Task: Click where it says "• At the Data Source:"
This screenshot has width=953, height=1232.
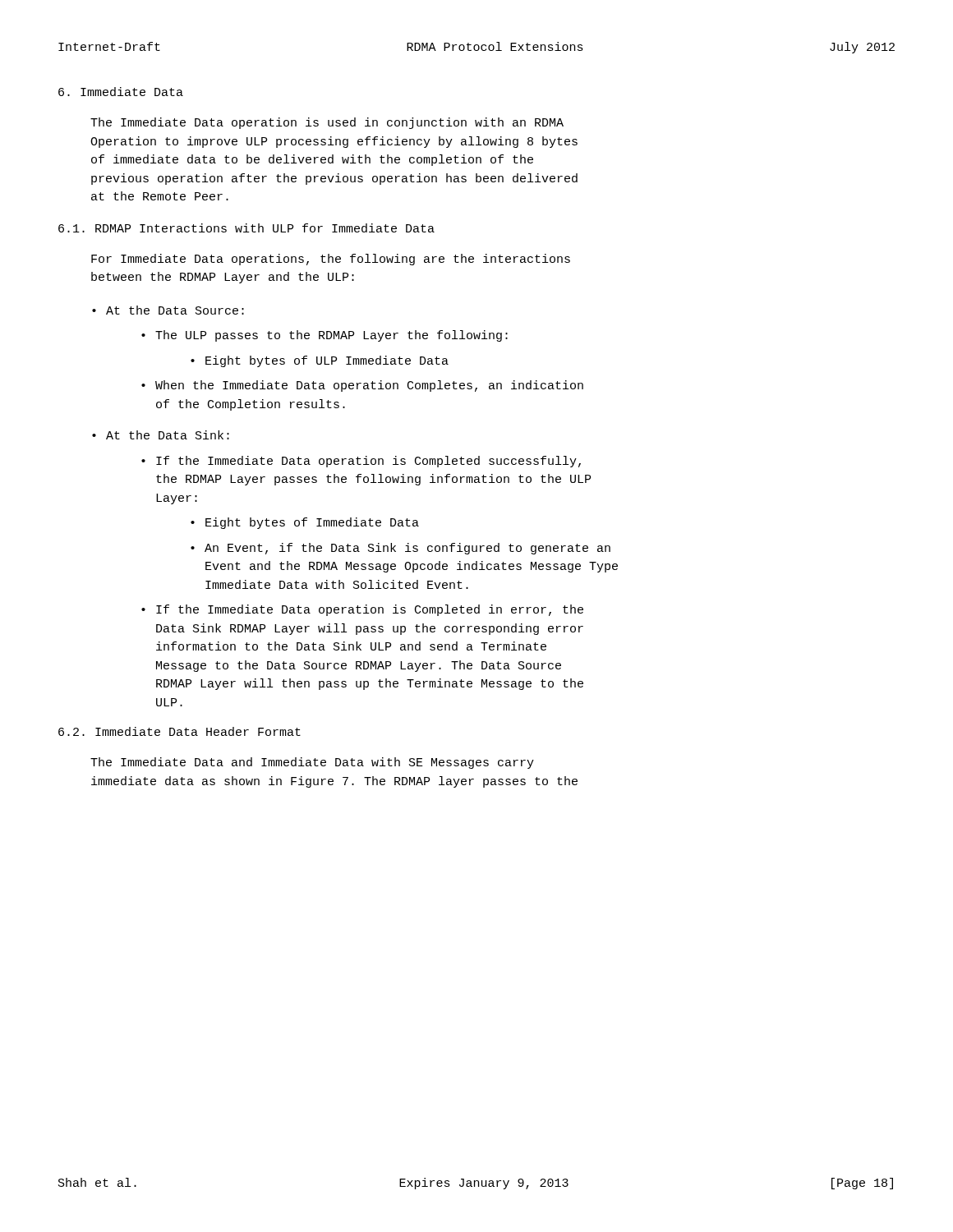Action: [x=168, y=310]
